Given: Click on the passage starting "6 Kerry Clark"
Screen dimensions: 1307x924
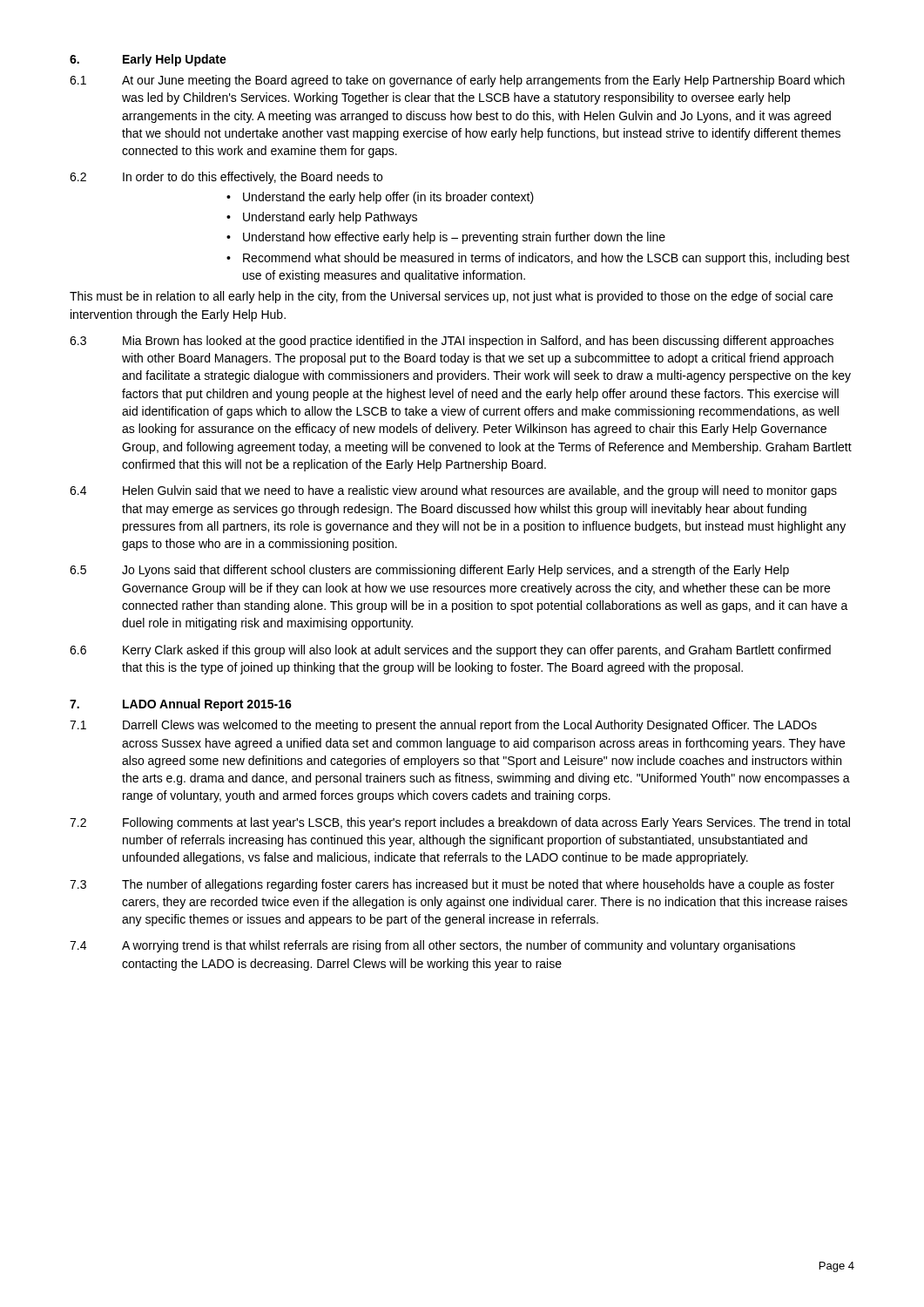Looking at the screenshot, I should [x=462, y=659].
